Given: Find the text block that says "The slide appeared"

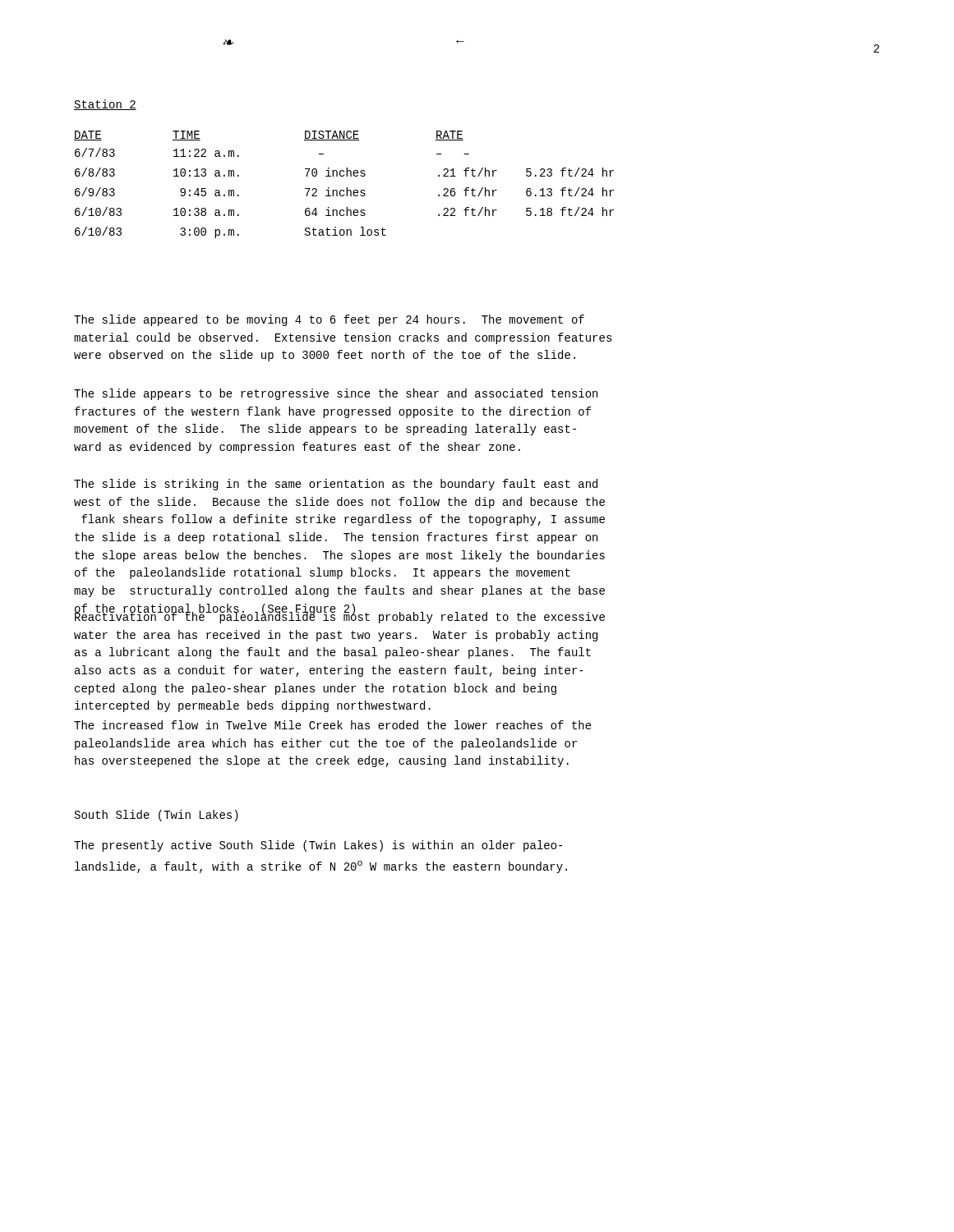Looking at the screenshot, I should pyautogui.click(x=343, y=338).
